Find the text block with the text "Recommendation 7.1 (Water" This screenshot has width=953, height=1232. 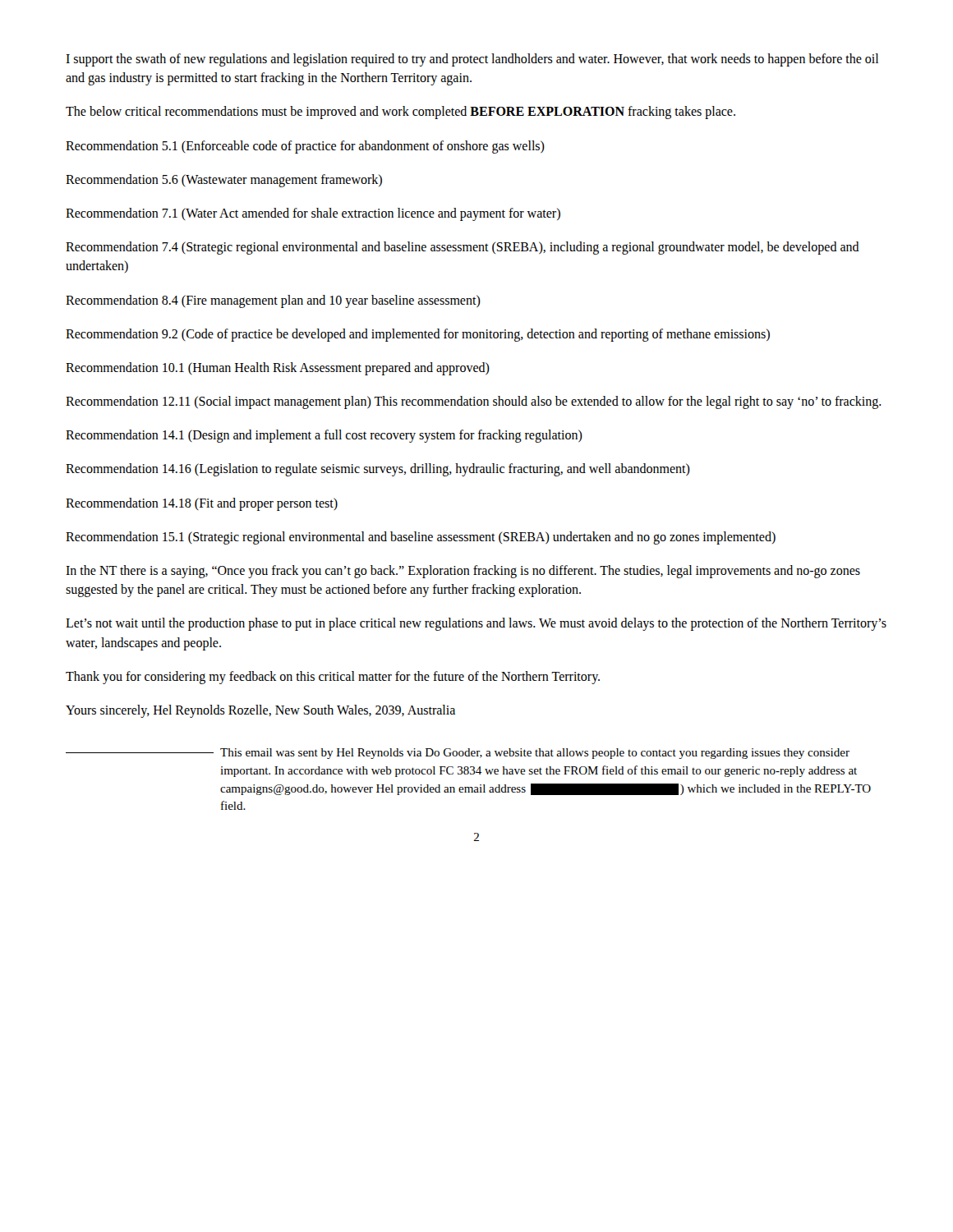point(313,213)
